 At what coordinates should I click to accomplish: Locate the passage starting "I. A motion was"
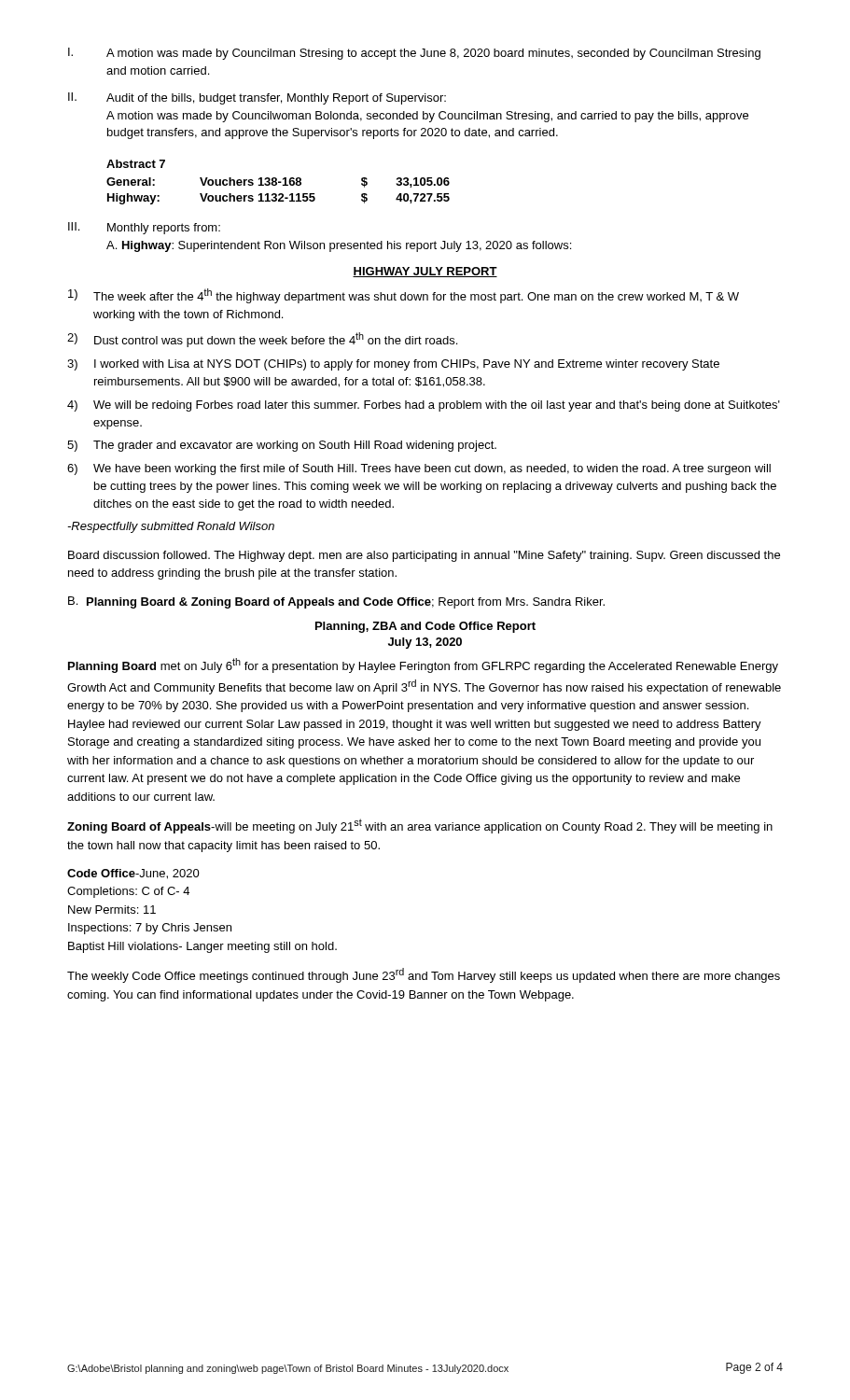click(x=425, y=62)
